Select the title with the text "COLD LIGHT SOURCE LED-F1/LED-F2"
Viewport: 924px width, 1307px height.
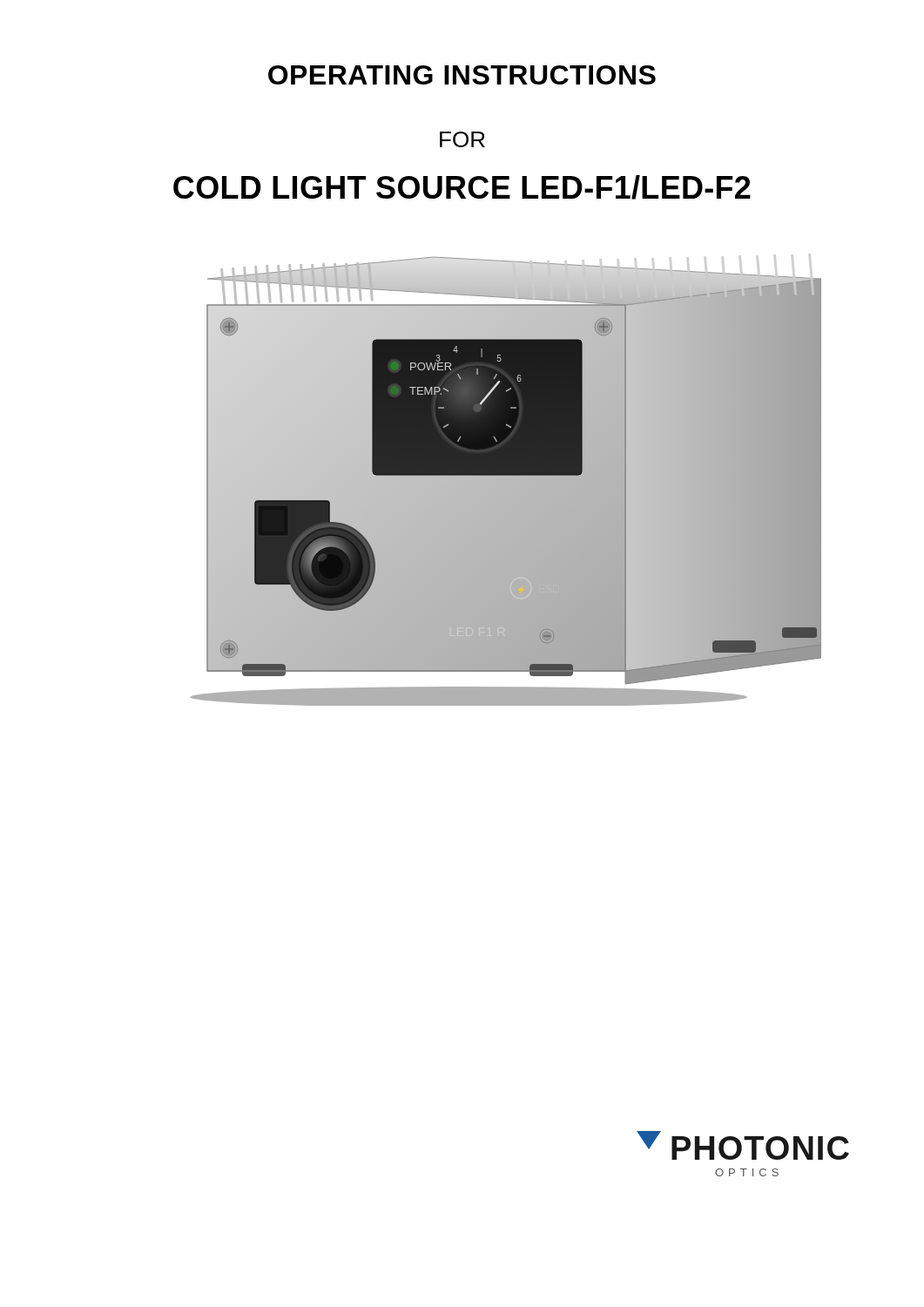click(x=462, y=188)
